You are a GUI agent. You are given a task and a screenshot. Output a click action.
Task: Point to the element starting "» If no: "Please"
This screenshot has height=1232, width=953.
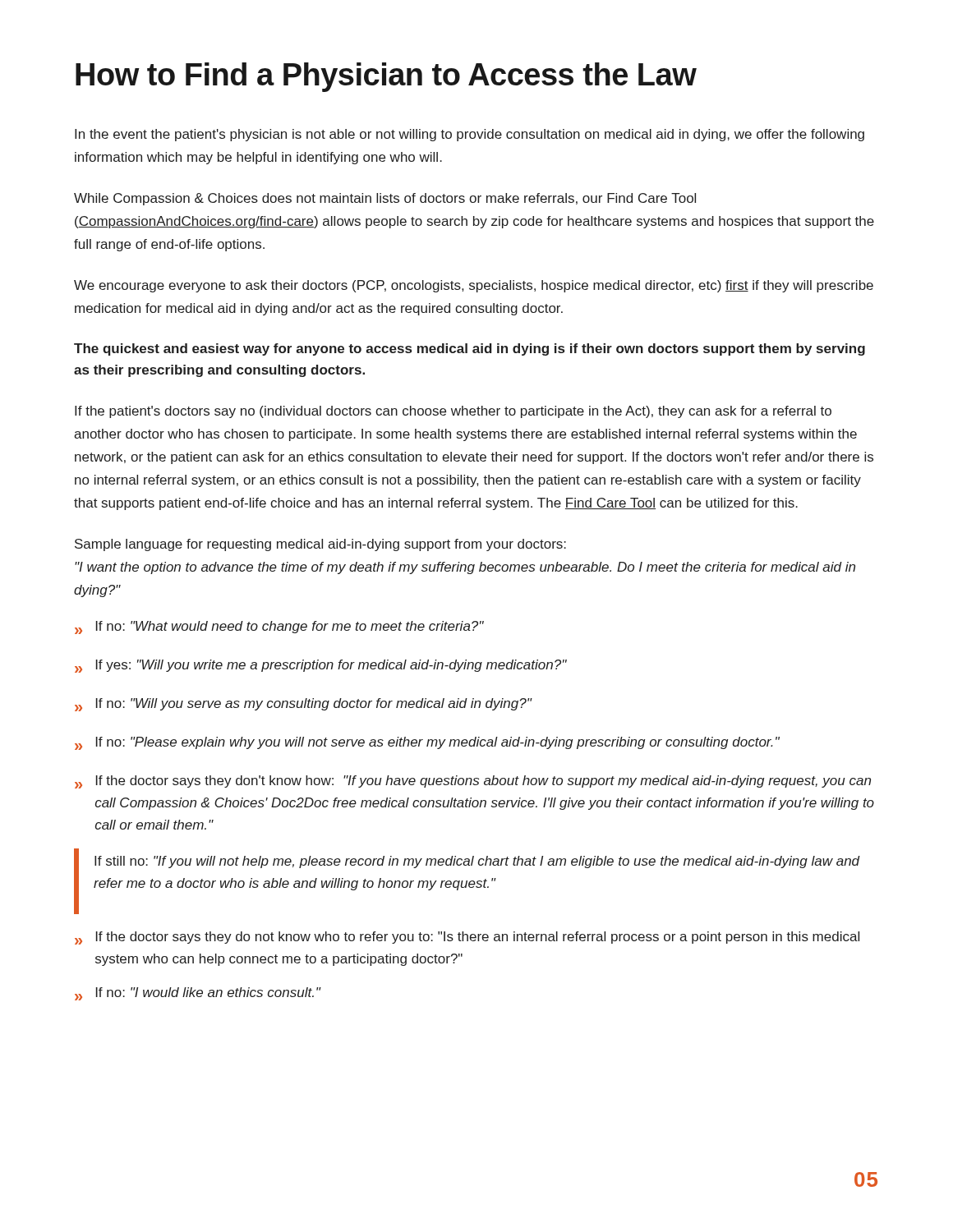[476, 745]
